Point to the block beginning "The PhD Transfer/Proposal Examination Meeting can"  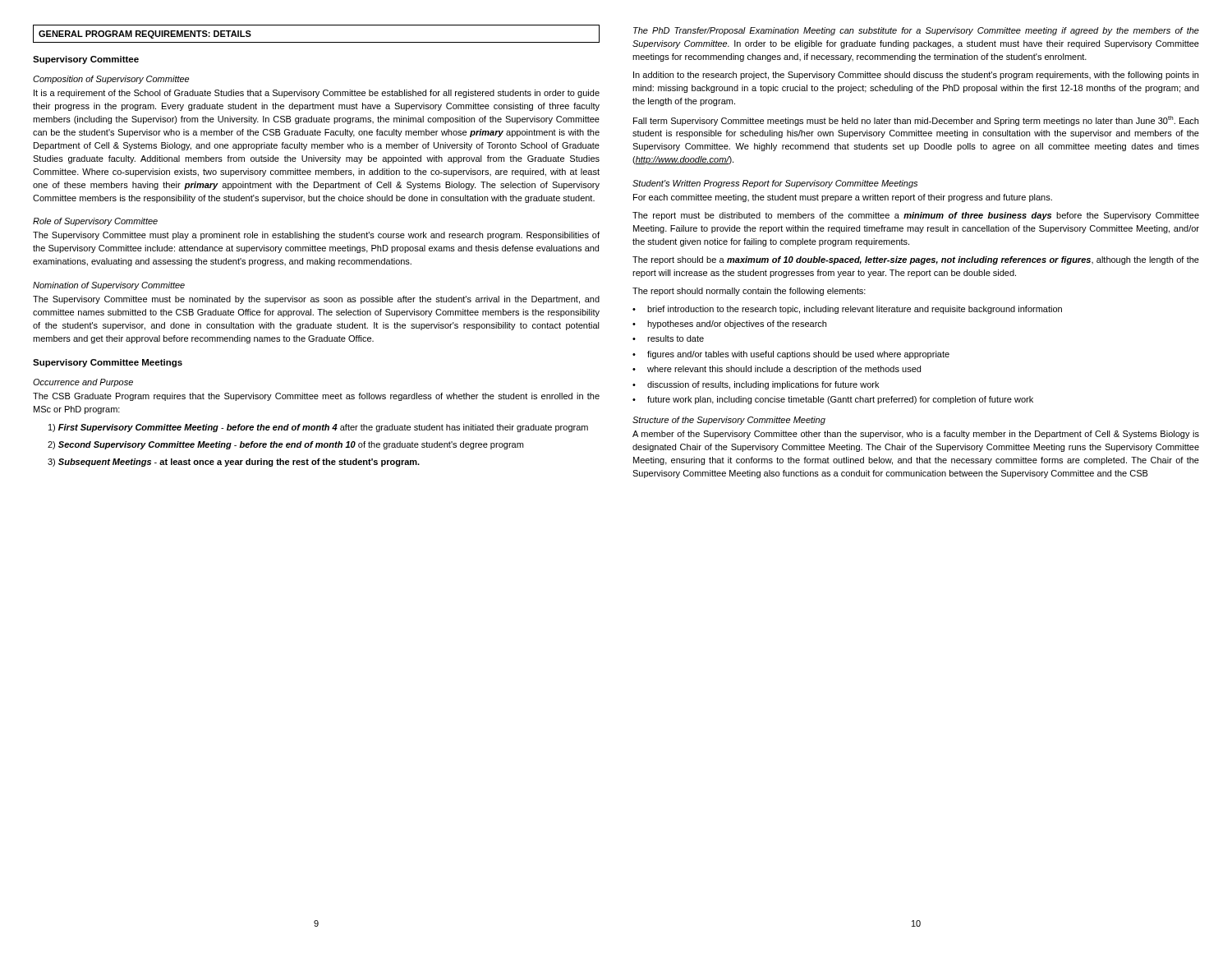(916, 44)
